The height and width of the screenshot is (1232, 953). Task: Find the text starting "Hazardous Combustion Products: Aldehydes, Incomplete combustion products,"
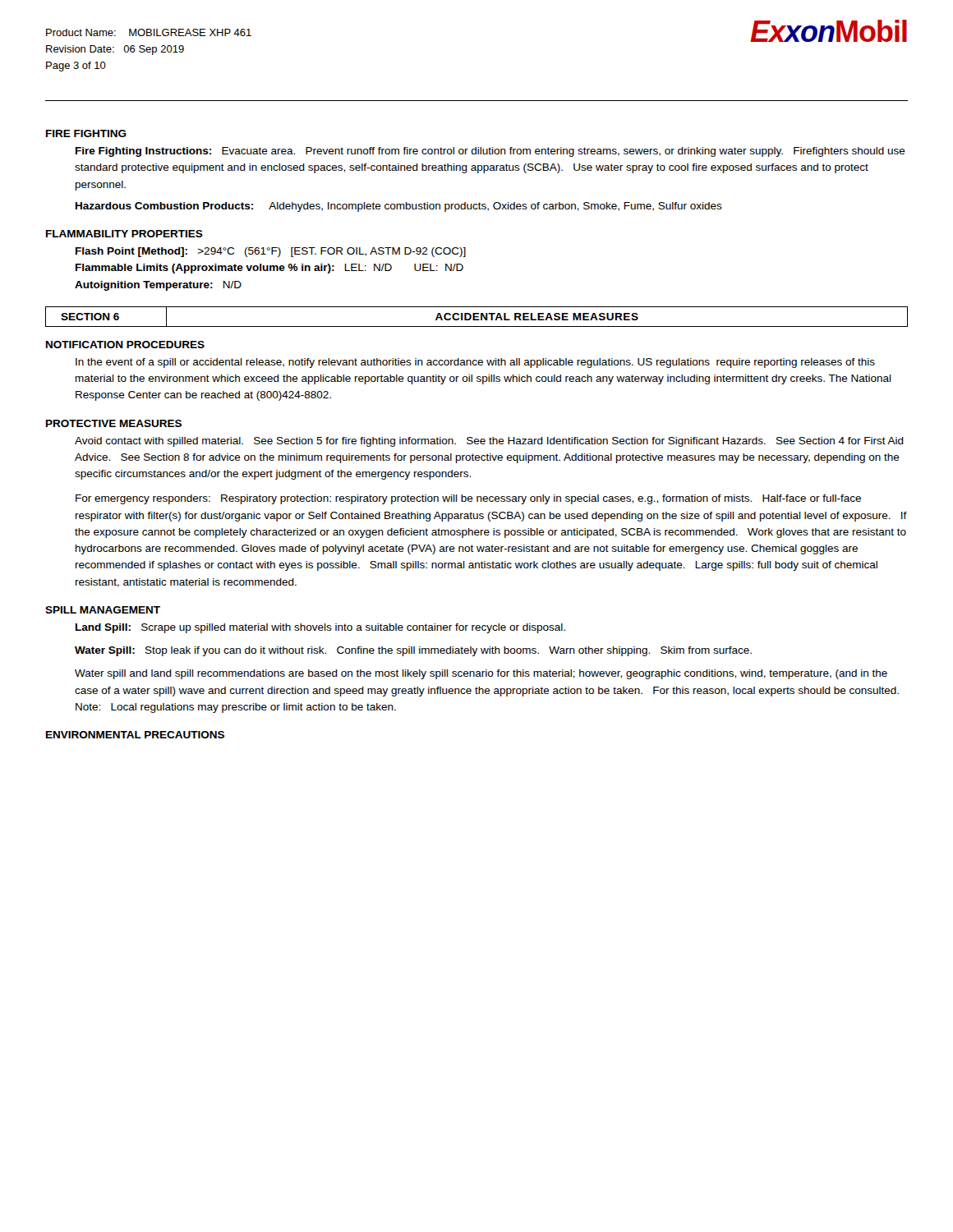point(398,205)
